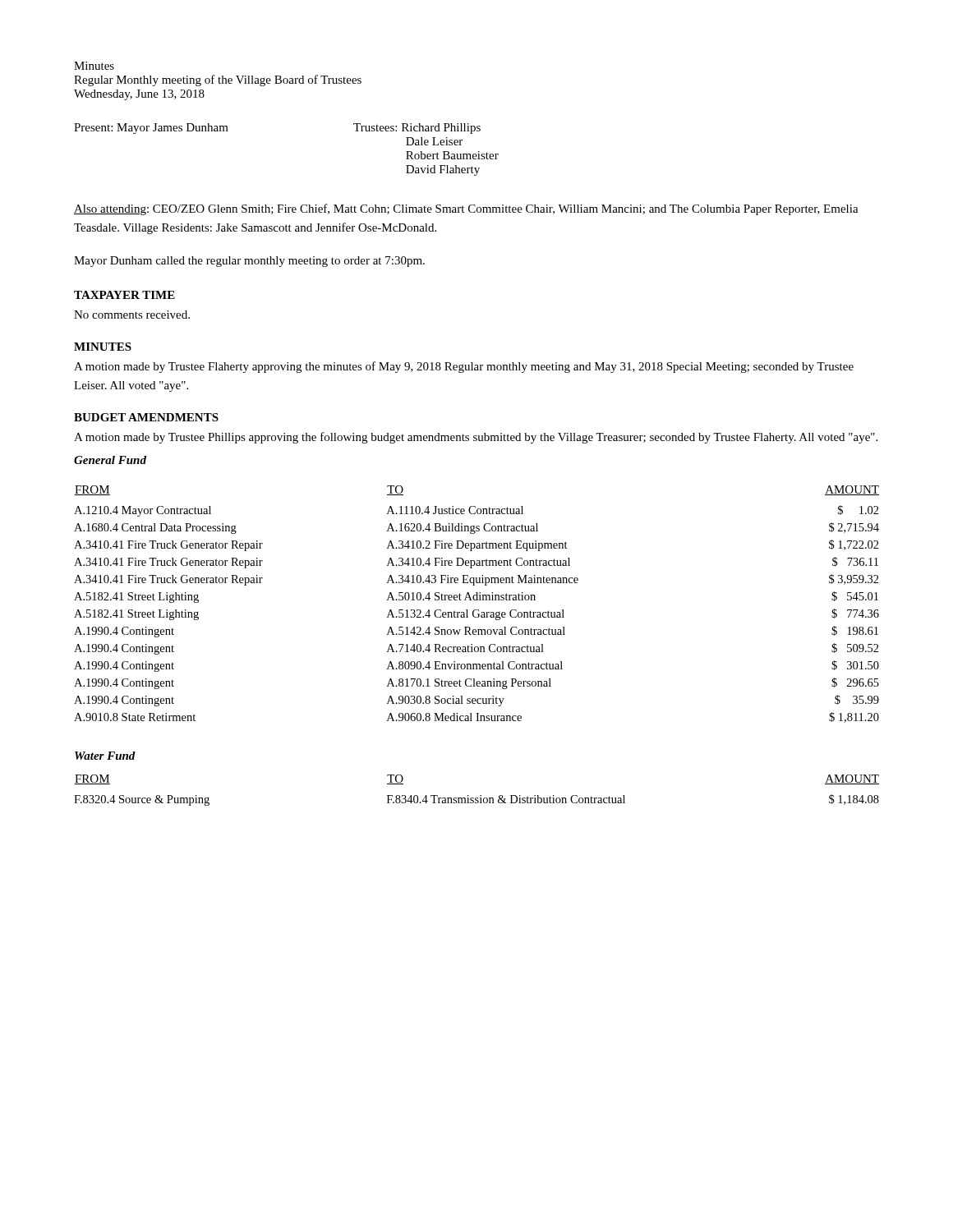
Task: Locate the text that says "No comments received."
Action: point(132,314)
